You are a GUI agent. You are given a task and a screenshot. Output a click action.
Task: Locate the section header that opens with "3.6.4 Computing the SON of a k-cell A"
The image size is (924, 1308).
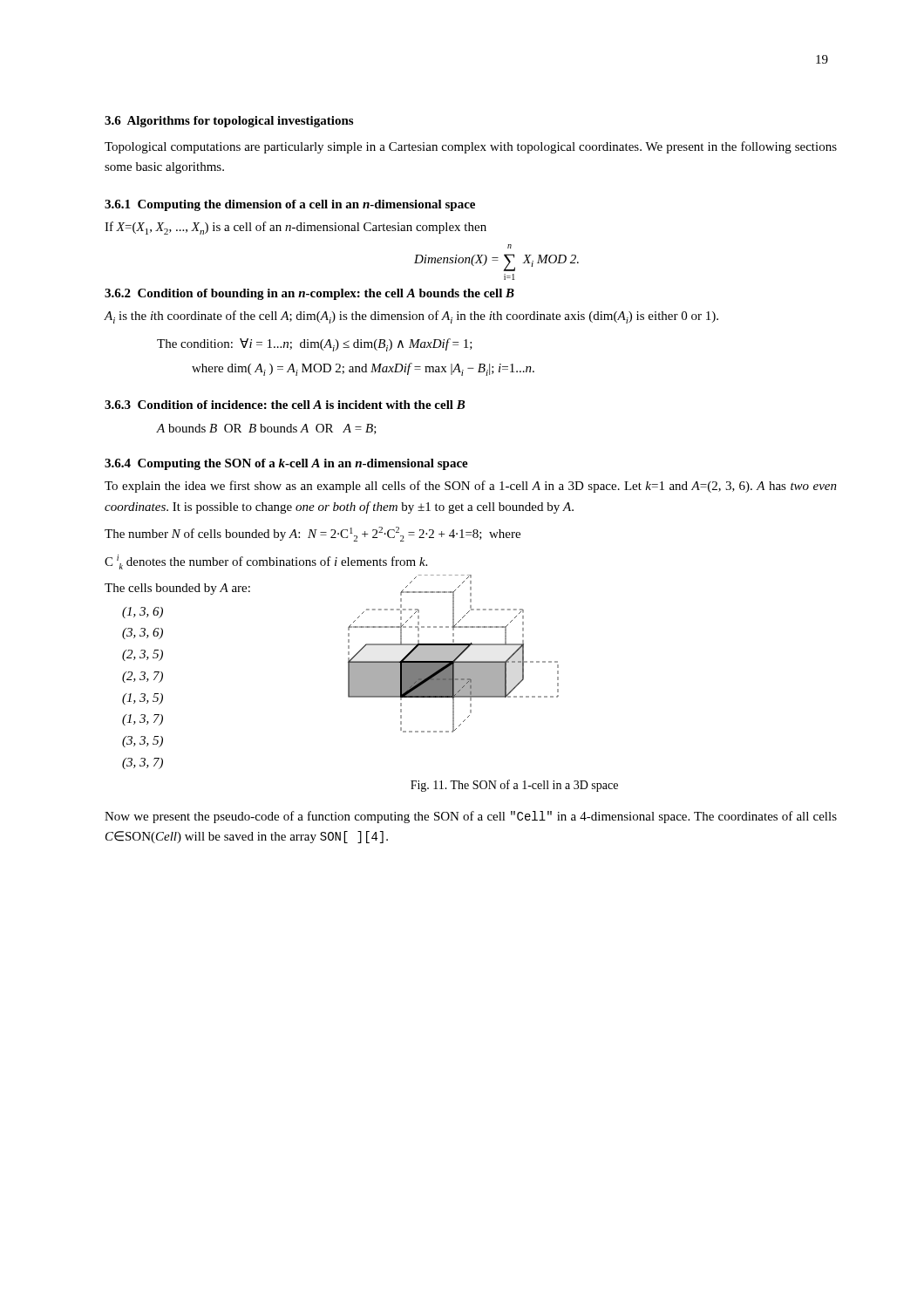pos(286,463)
